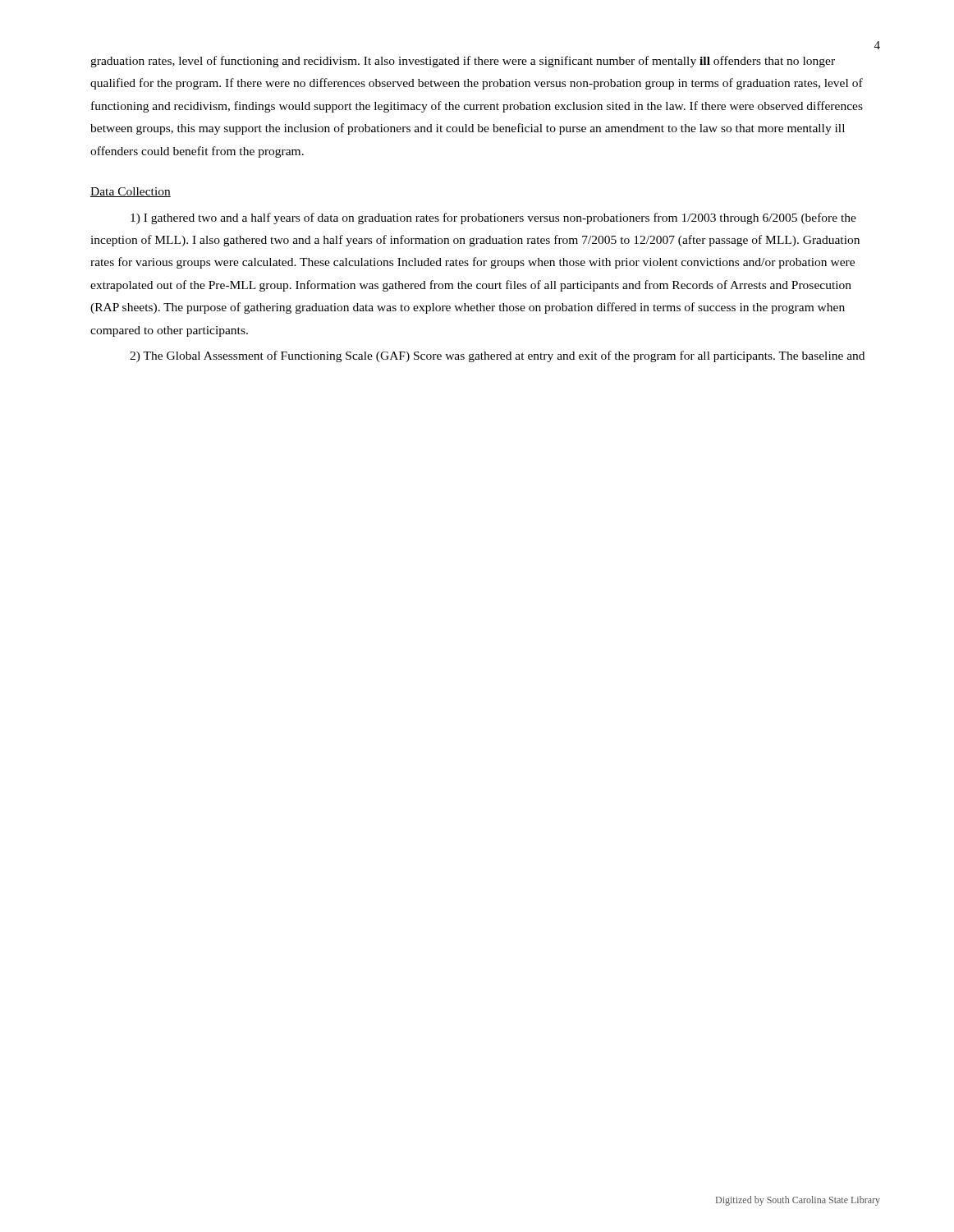Point to the block starting "graduation rates, level of functioning and recidivism."
The image size is (954, 1232).
[x=477, y=105]
